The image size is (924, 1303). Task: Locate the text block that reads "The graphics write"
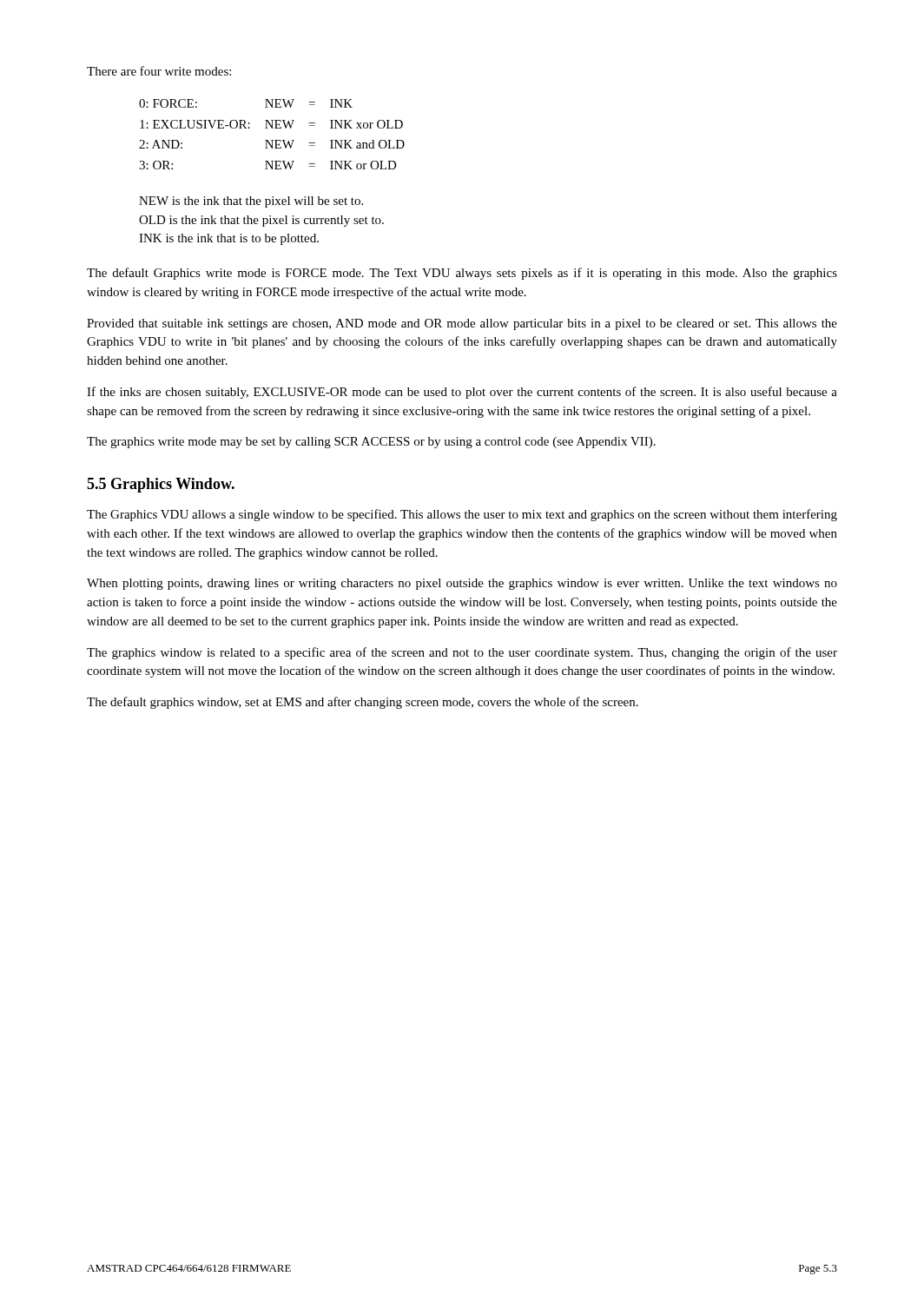462,442
